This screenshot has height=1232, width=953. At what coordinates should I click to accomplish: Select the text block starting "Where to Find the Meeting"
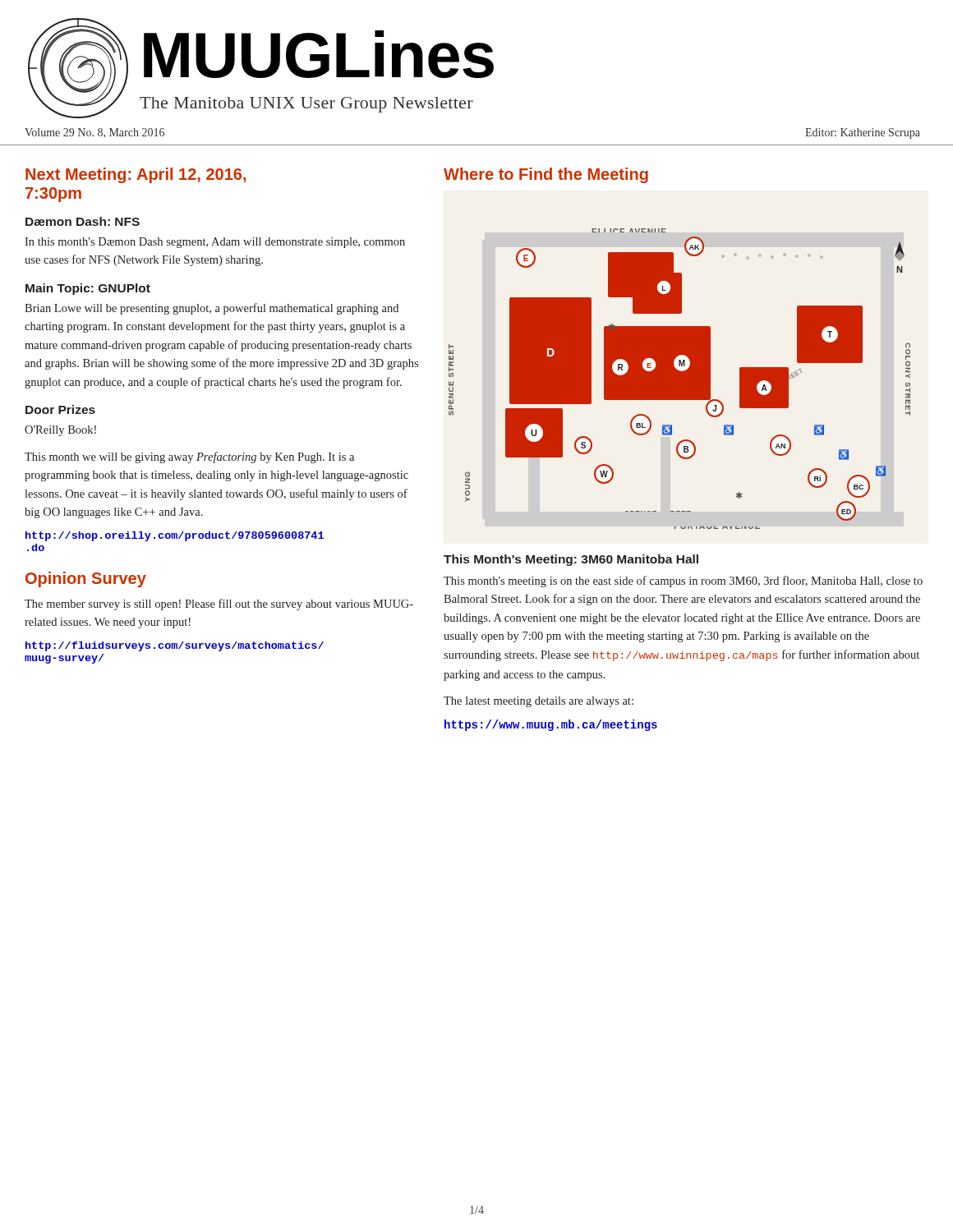(546, 174)
